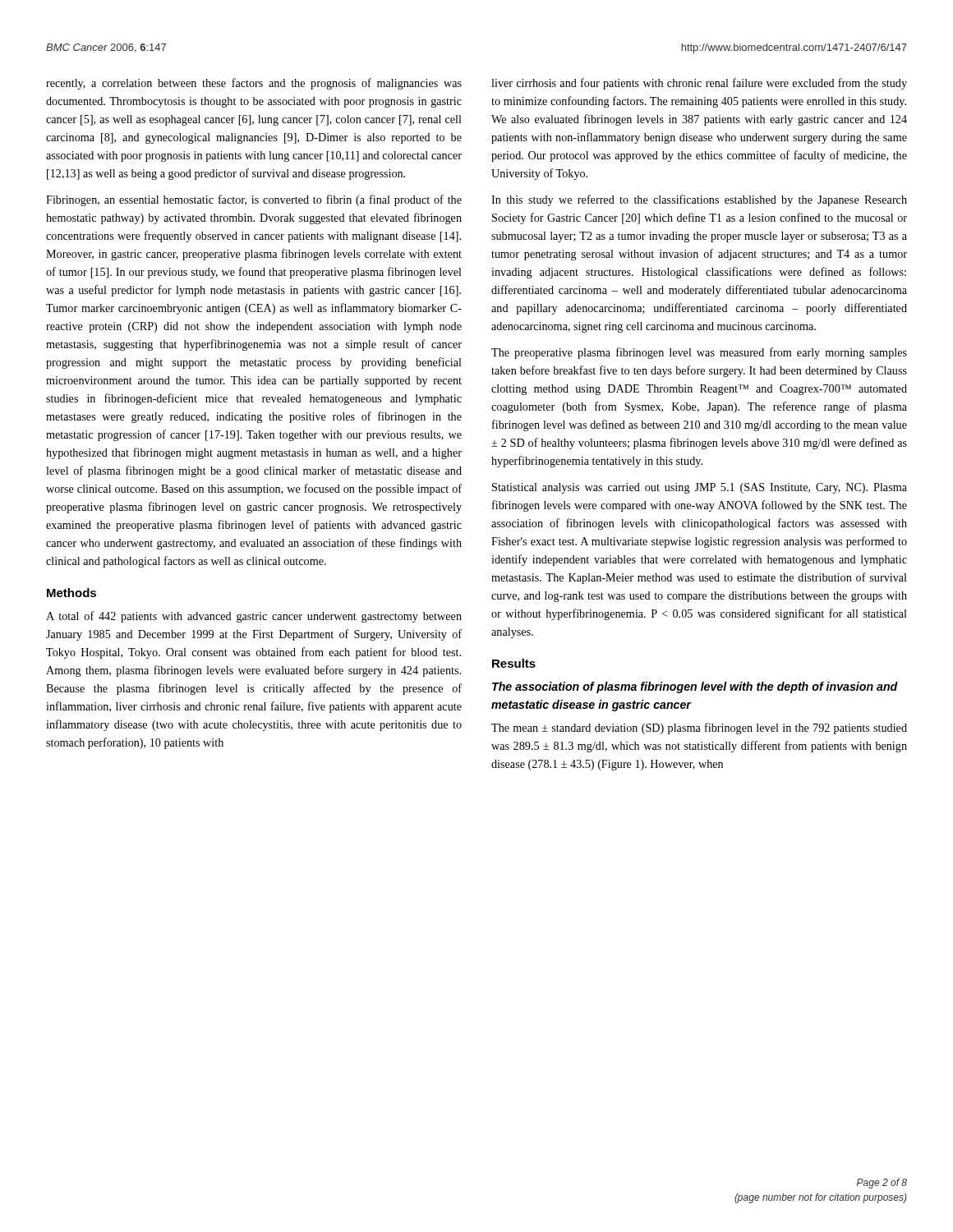
Task: Find the block on this page that starts "The mean ± standard deviation (SD) plasma"
Action: [x=699, y=746]
